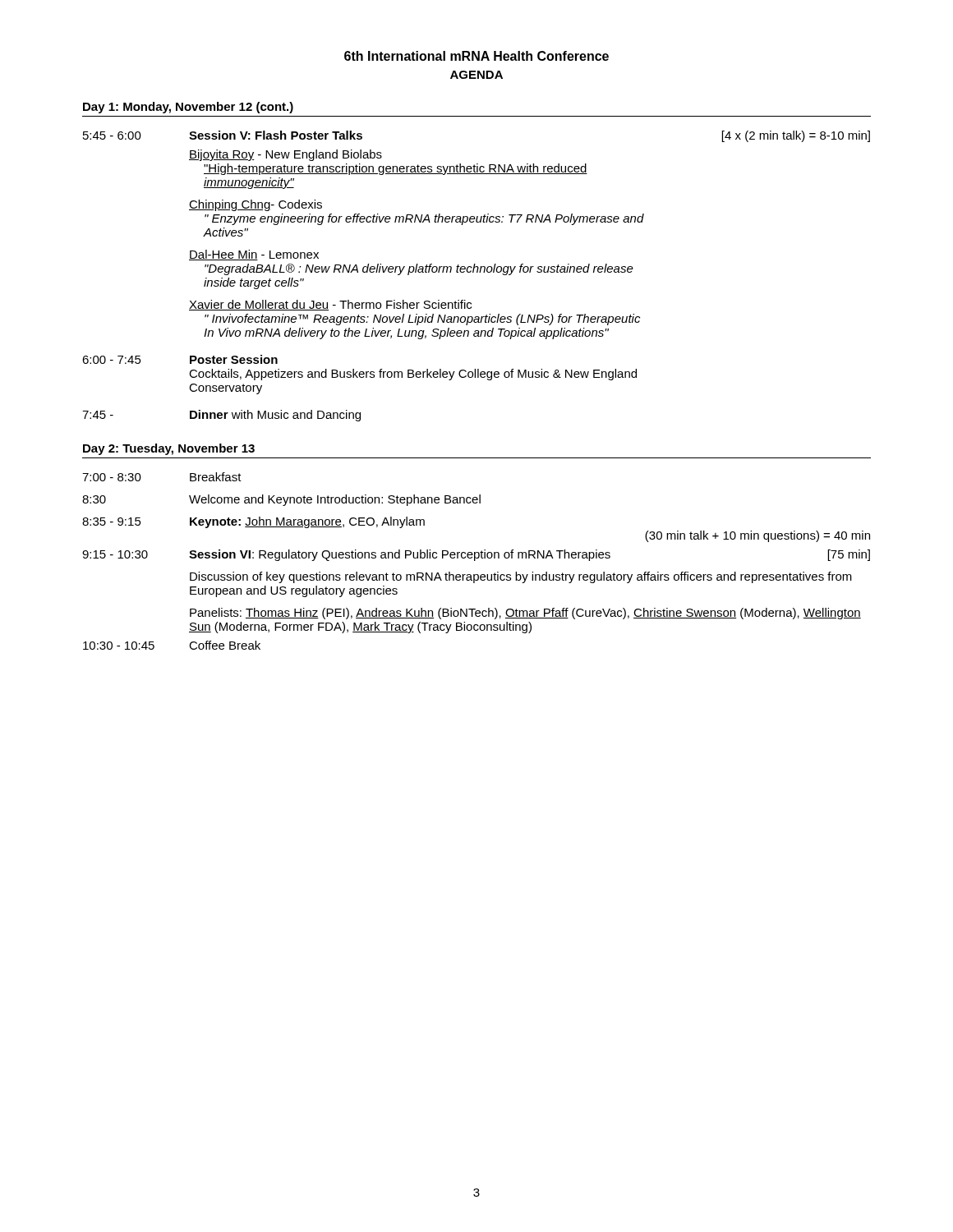Viewport: 953px width, 1232px height.
Task: Find the section header that reads "Day 1: Monday, November 12 (cont.)"
Action: click(188, 106)
